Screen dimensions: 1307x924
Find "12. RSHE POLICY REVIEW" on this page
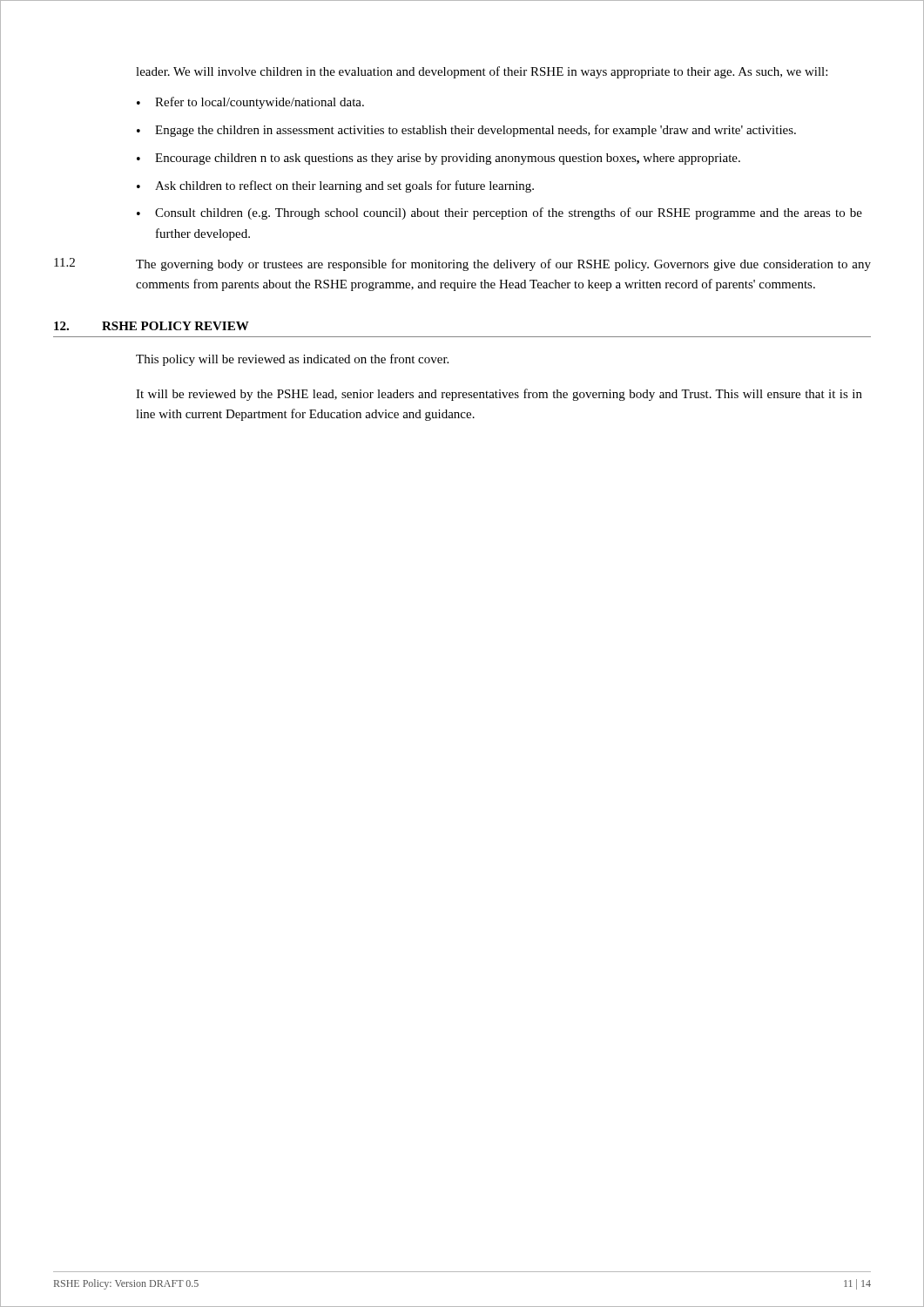coord(151,327)
